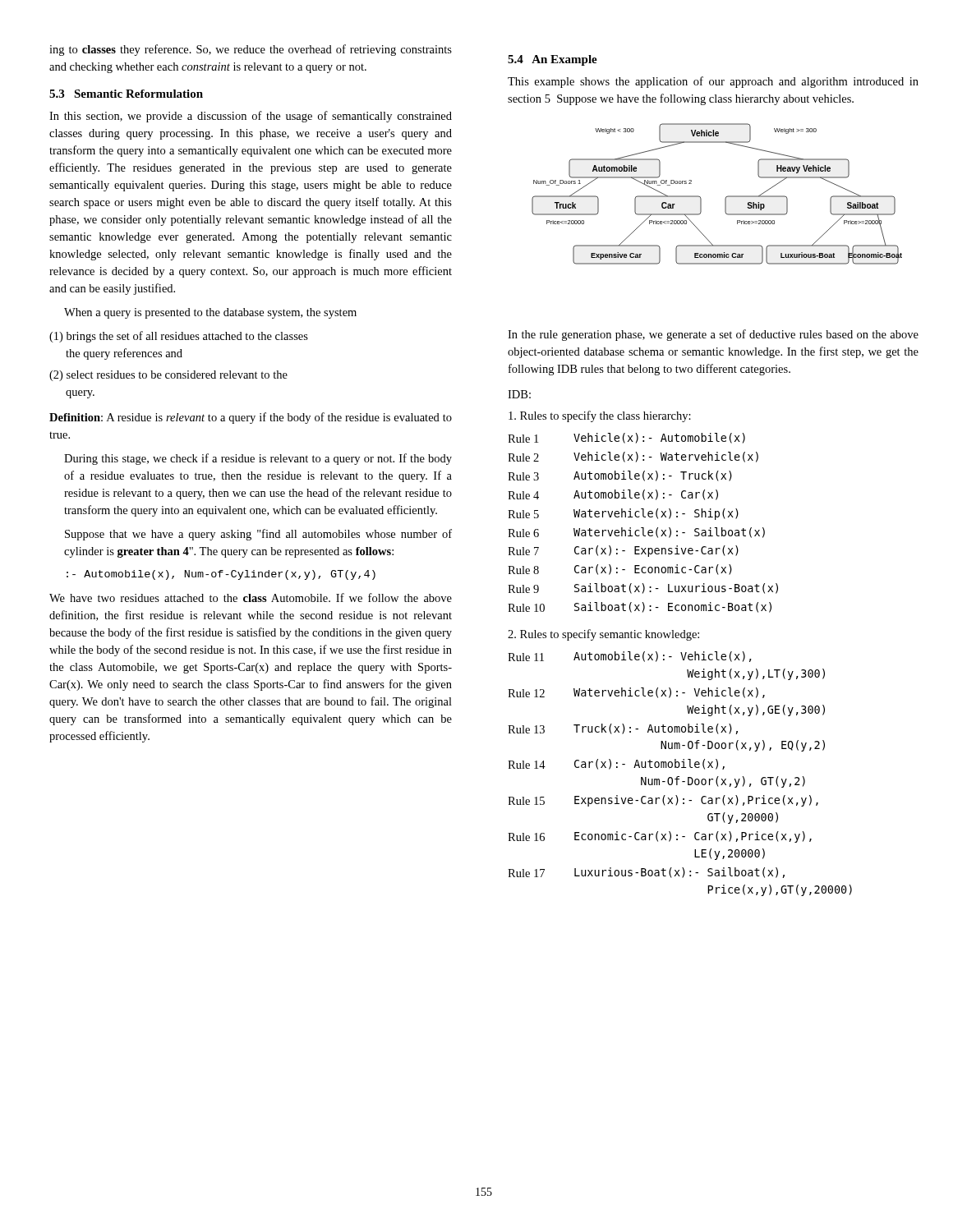Click on the text block containing "In the rule"
Screen dimensions: 1232x967
[713, 352]
